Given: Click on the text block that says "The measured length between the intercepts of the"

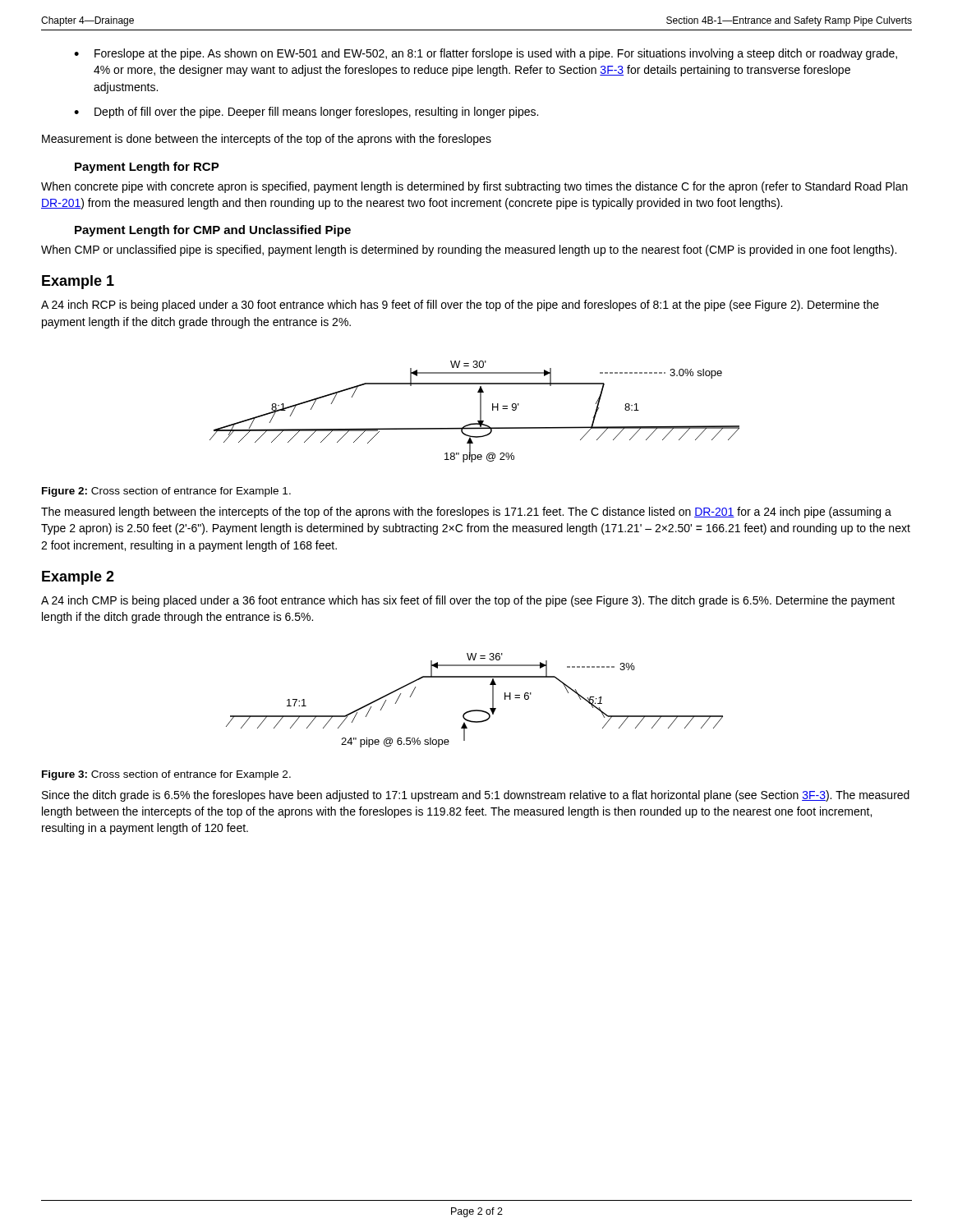Looking at the screenshot, I should pyautogui.click(x=476, y=528).
